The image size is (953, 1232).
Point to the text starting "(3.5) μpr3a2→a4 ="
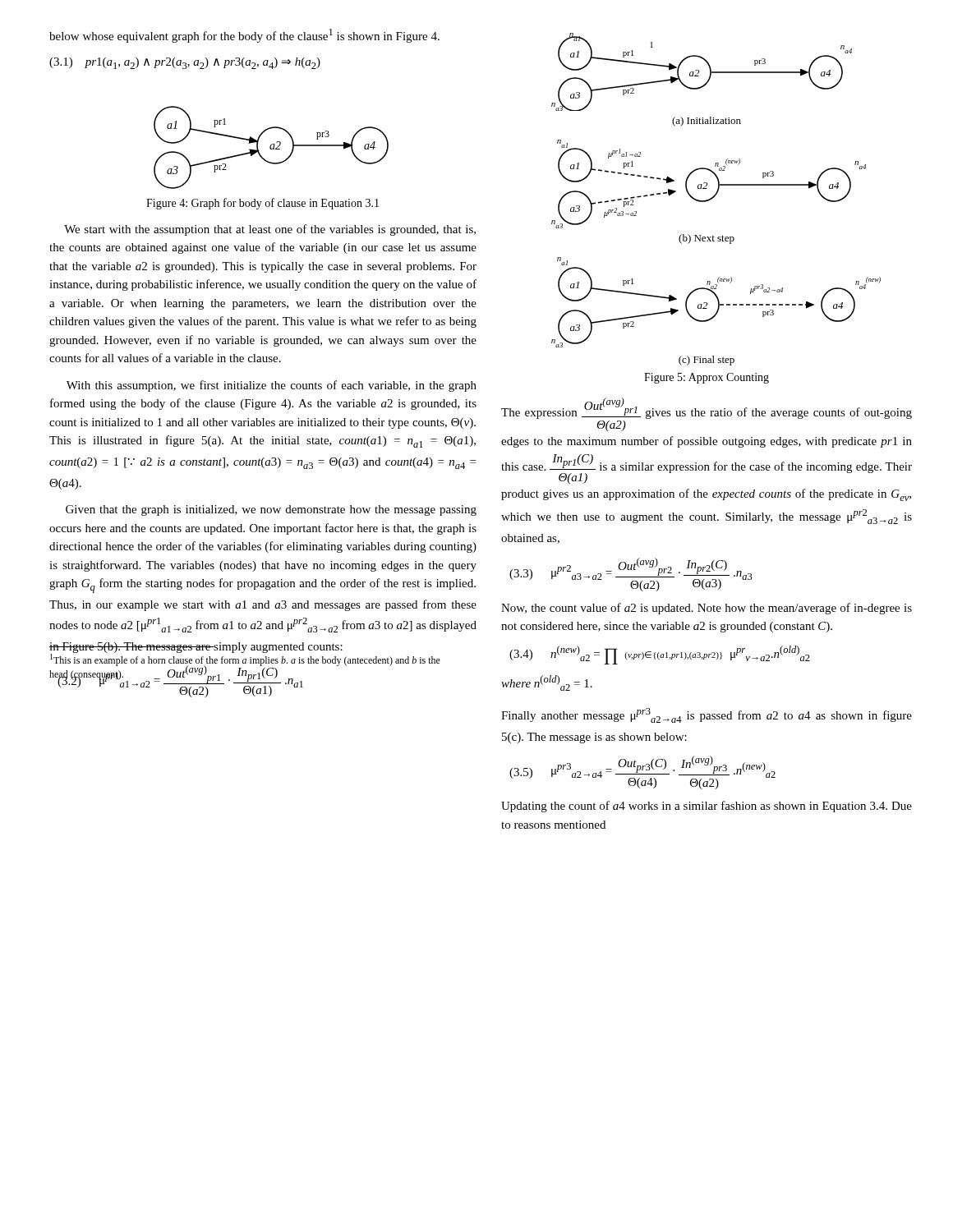[x=643, y=772]
